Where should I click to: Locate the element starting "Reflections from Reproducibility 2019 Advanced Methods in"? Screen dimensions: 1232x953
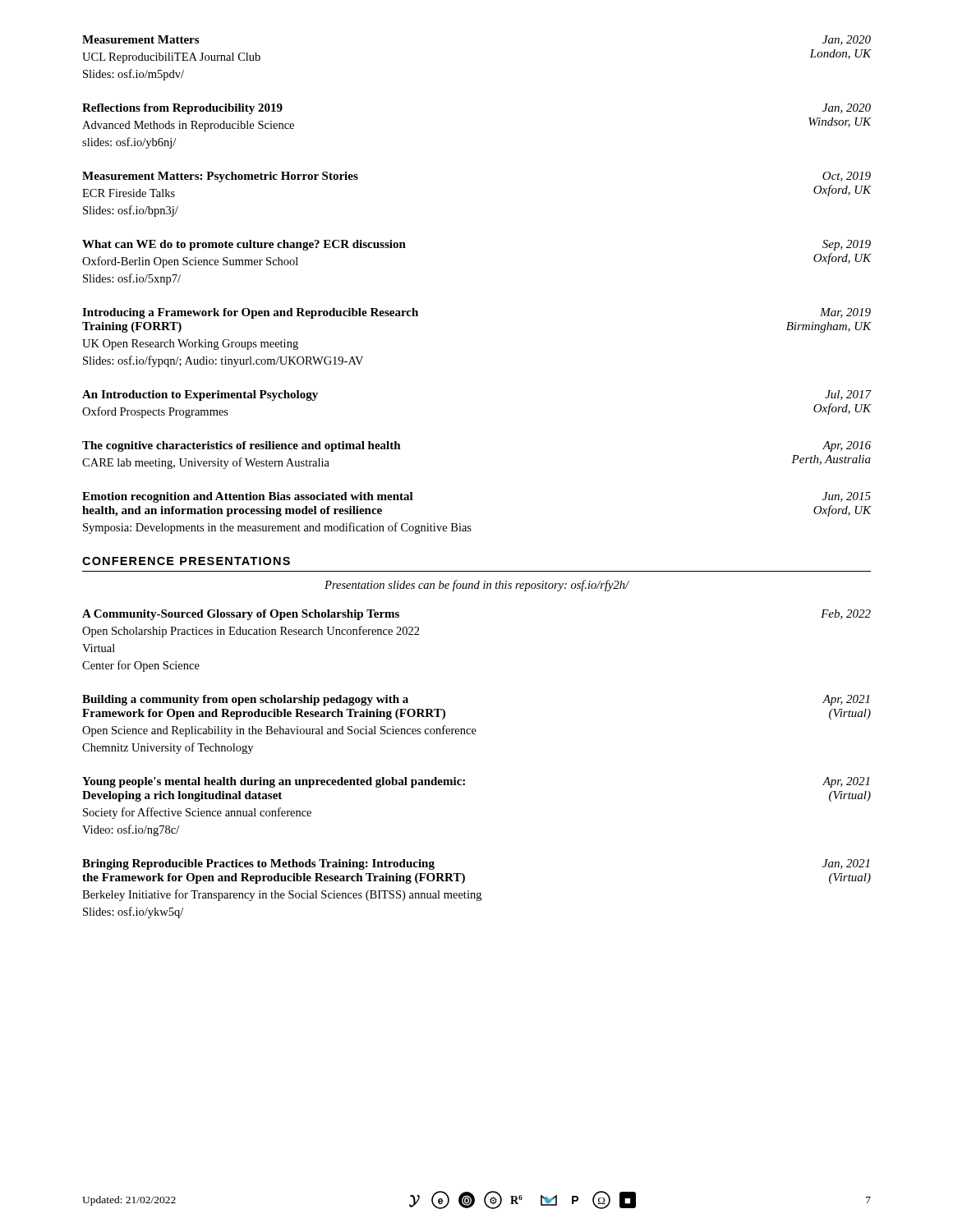pos(183,109)
